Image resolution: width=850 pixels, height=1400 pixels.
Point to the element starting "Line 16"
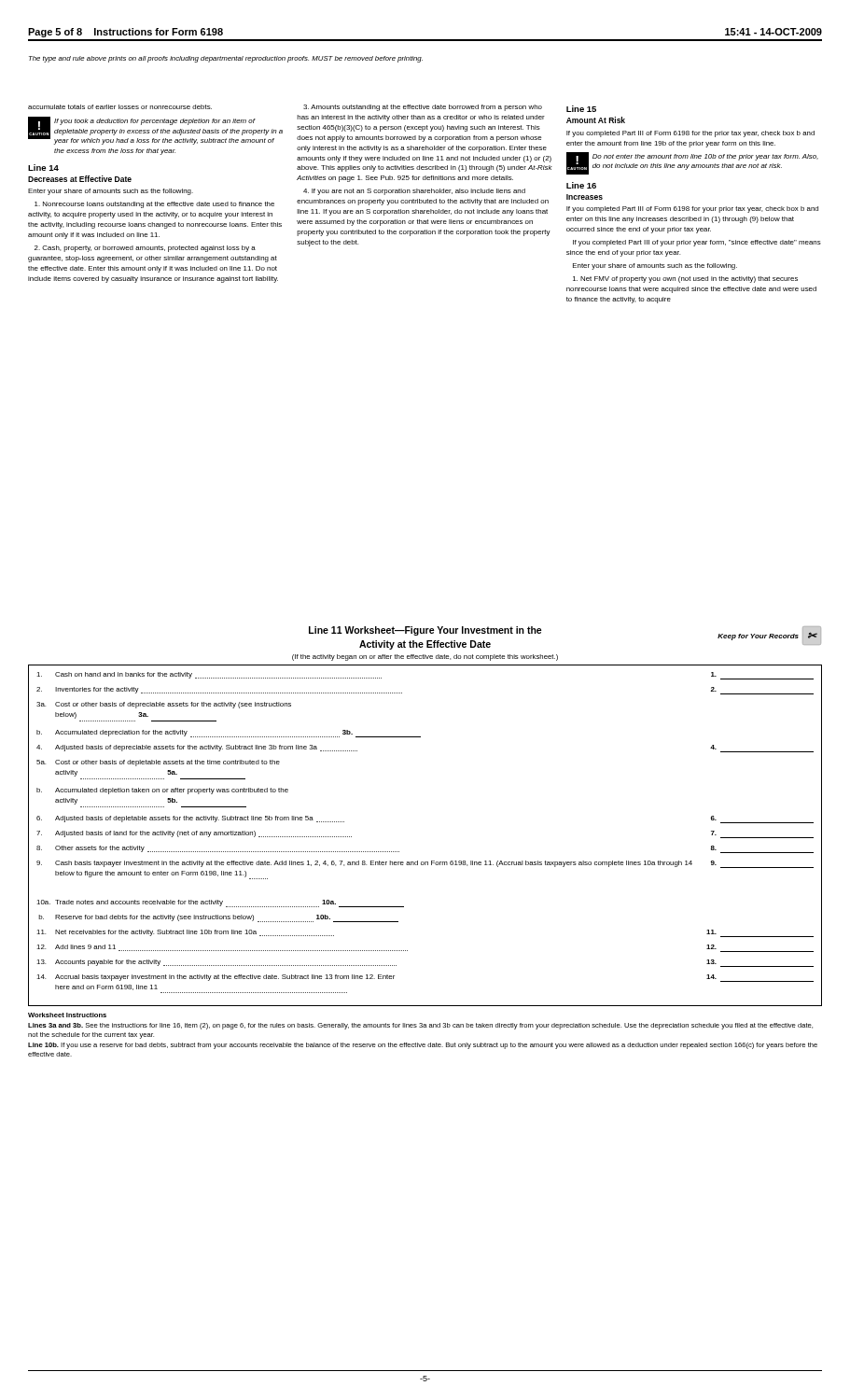point(581,185)
